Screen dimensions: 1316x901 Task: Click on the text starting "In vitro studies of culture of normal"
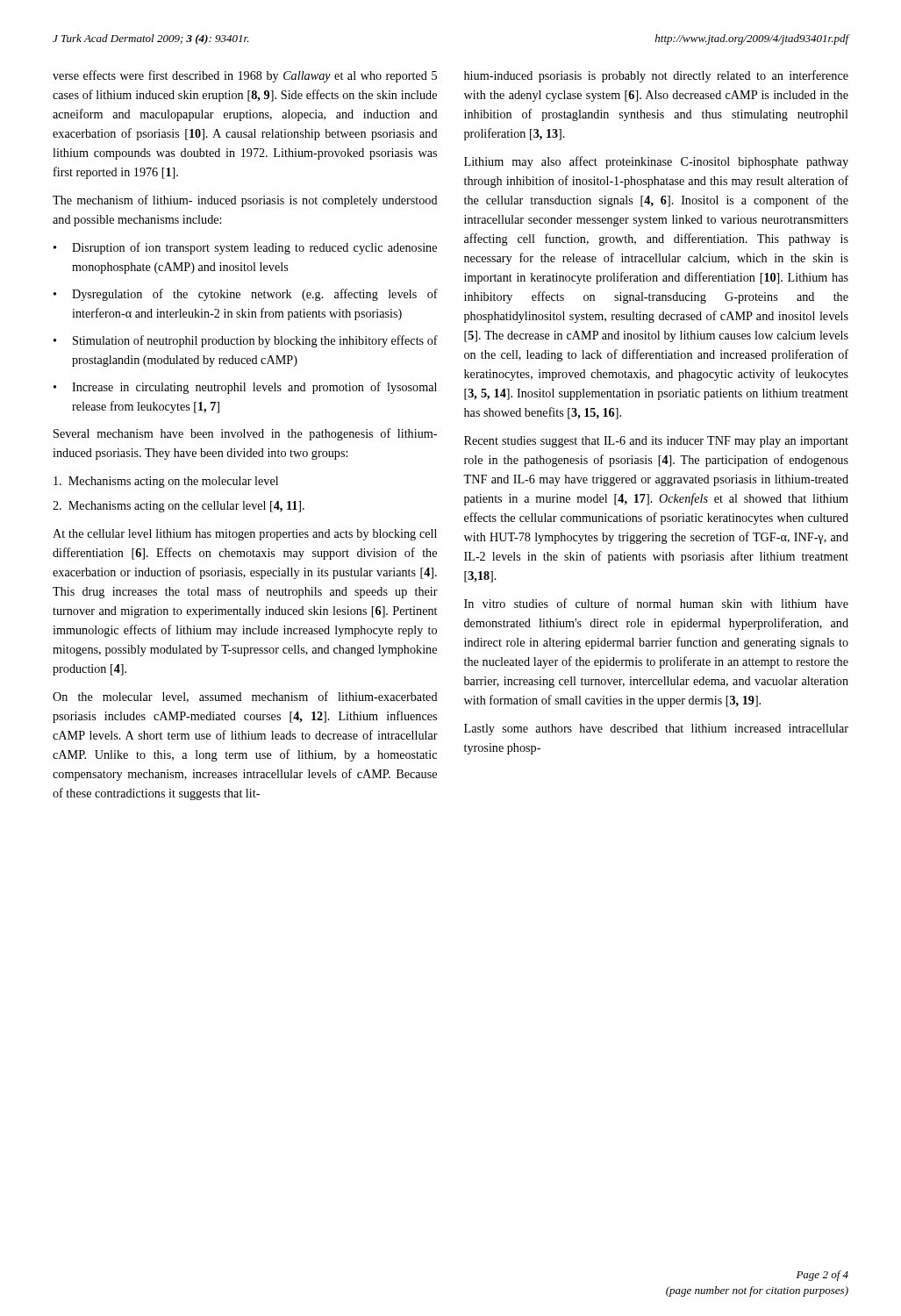656,652
